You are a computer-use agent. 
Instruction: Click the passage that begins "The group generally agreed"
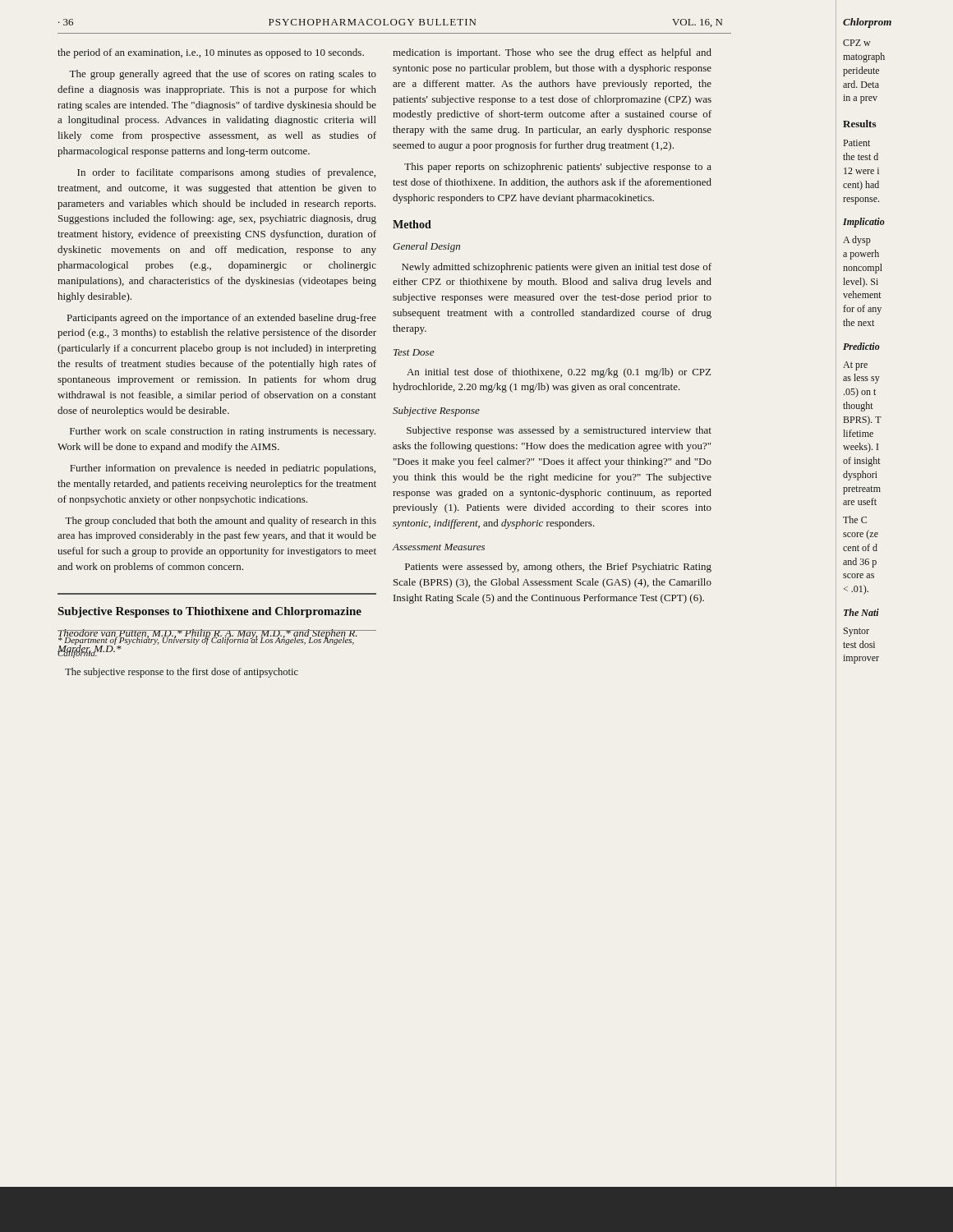coord(217,112)
